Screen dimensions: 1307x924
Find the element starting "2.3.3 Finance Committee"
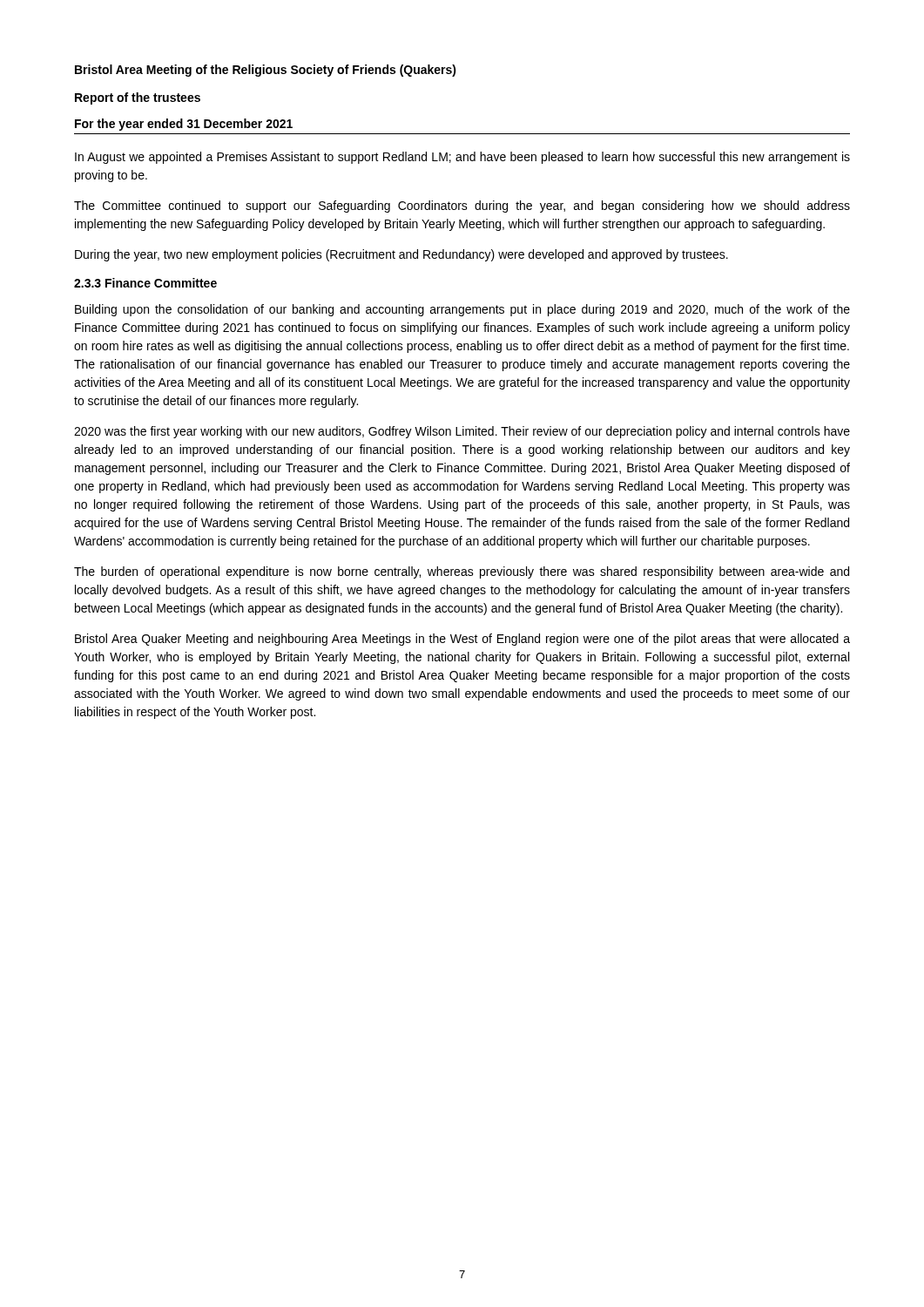[145, 283]
